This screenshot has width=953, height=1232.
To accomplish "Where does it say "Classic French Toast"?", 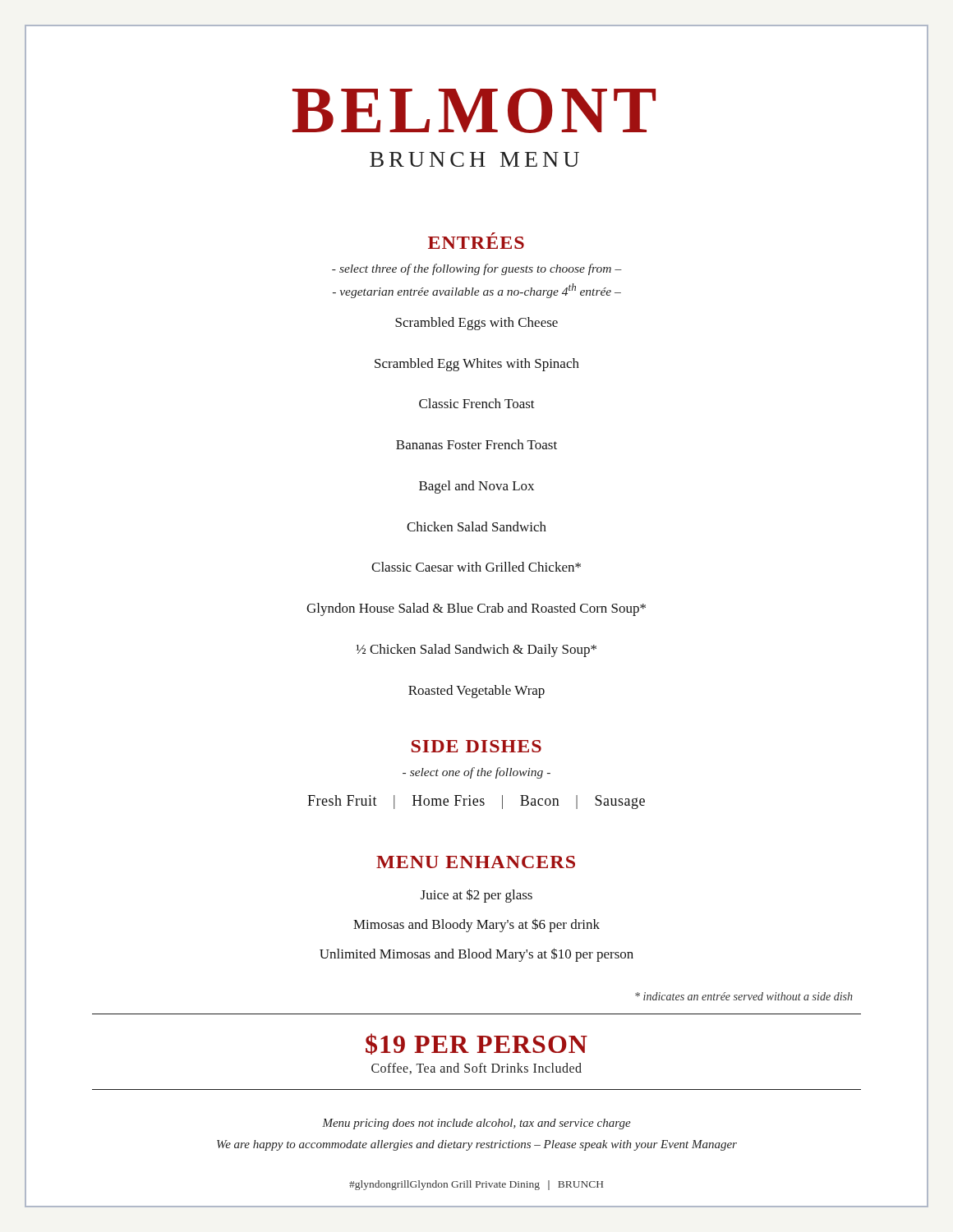I will pyautogui.click(x=476, y=404).
